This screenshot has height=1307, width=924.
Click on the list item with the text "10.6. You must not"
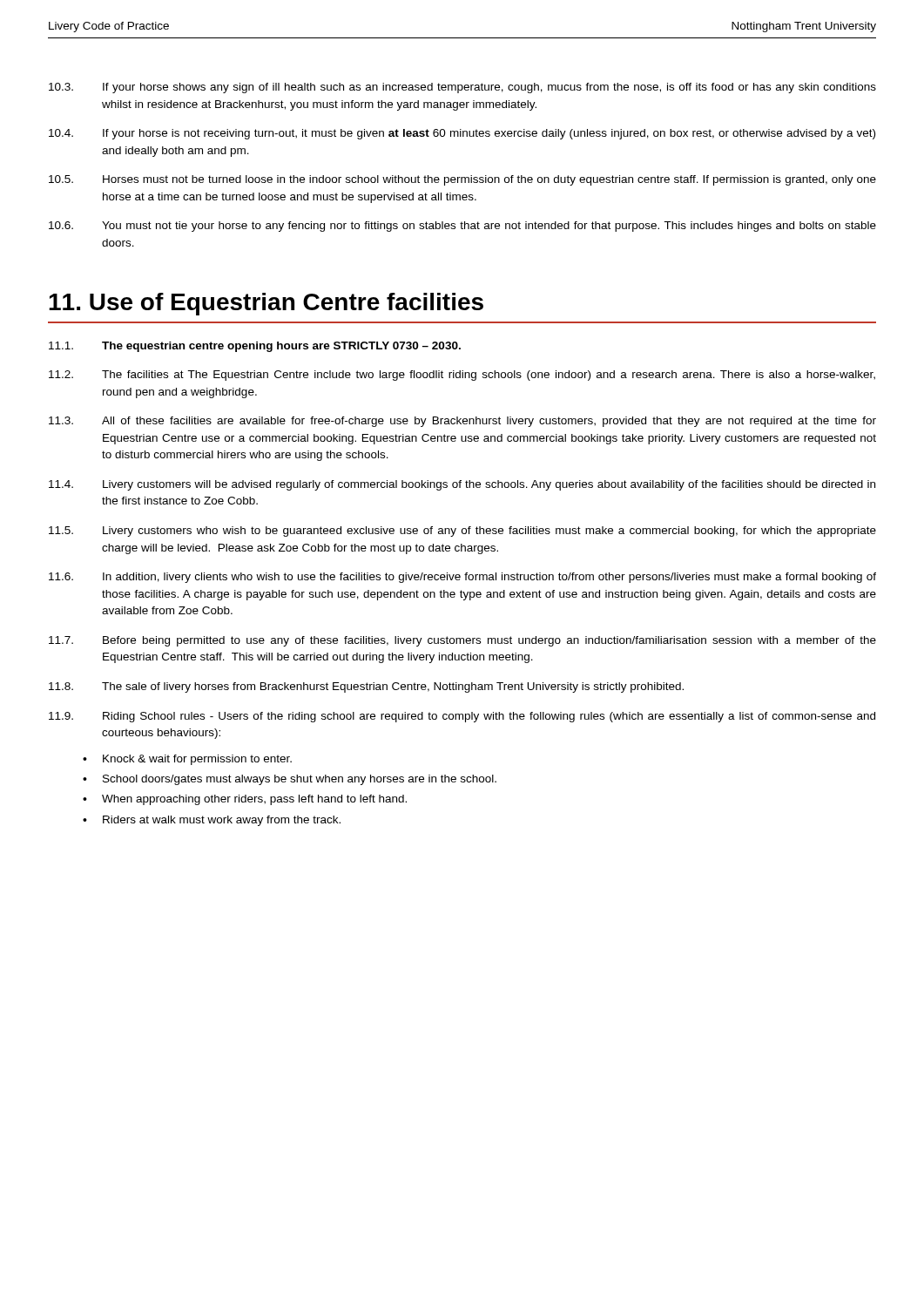click(x=462, y=234)
